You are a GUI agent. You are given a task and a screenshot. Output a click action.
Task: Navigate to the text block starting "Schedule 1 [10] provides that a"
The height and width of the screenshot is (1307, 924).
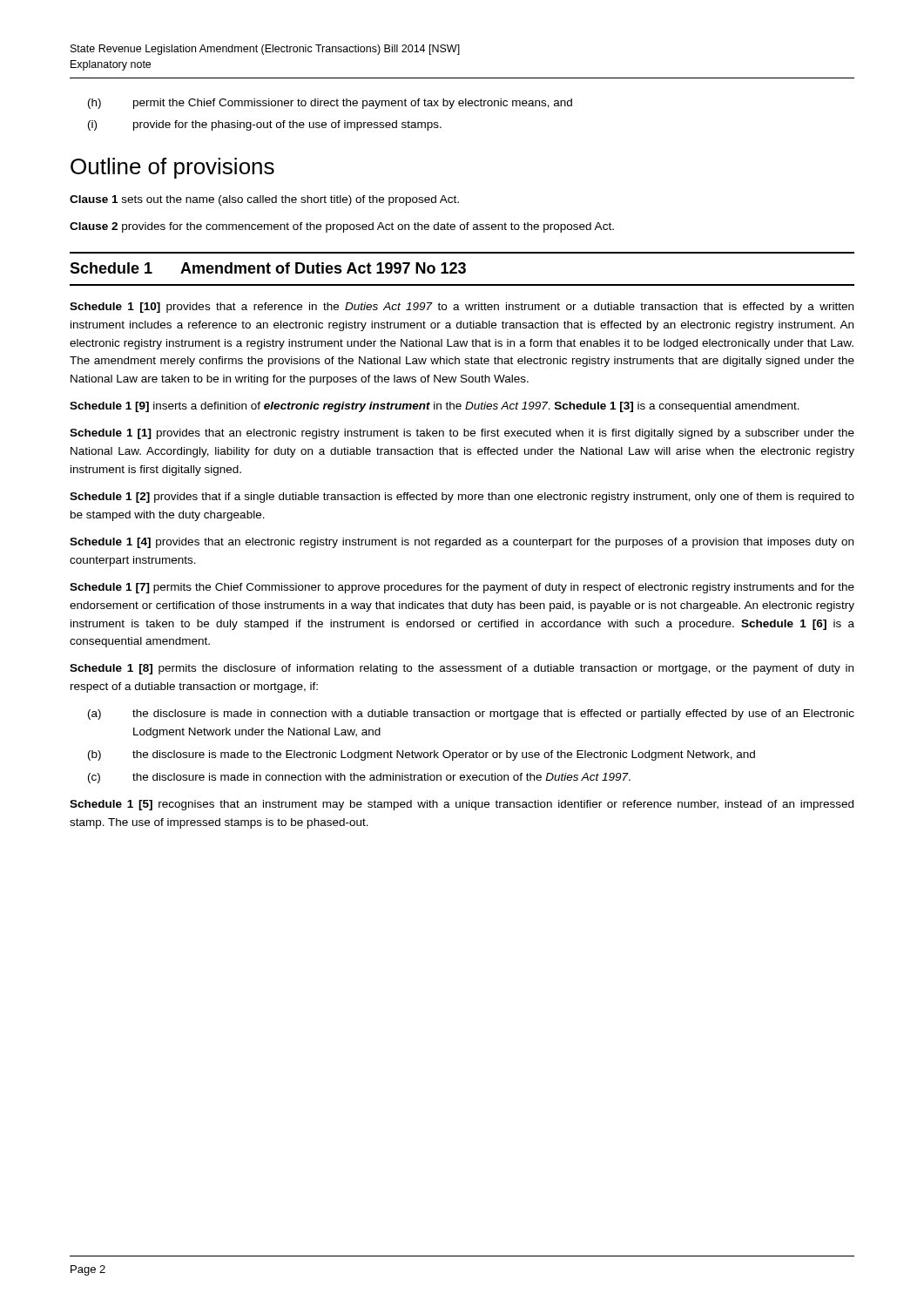[462, 342]
